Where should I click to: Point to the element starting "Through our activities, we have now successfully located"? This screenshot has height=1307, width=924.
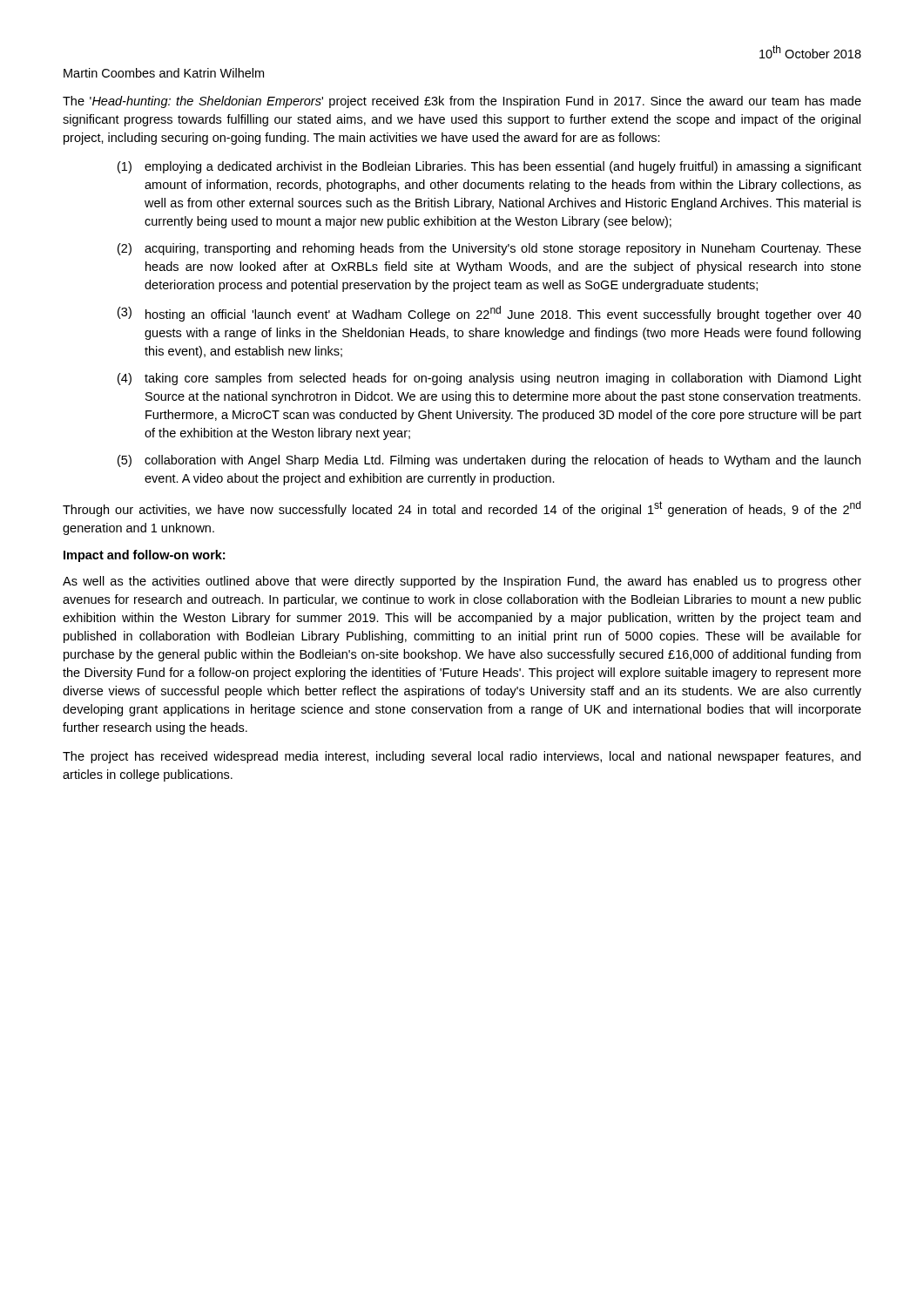pyautogui.click(x=462, y=517)
